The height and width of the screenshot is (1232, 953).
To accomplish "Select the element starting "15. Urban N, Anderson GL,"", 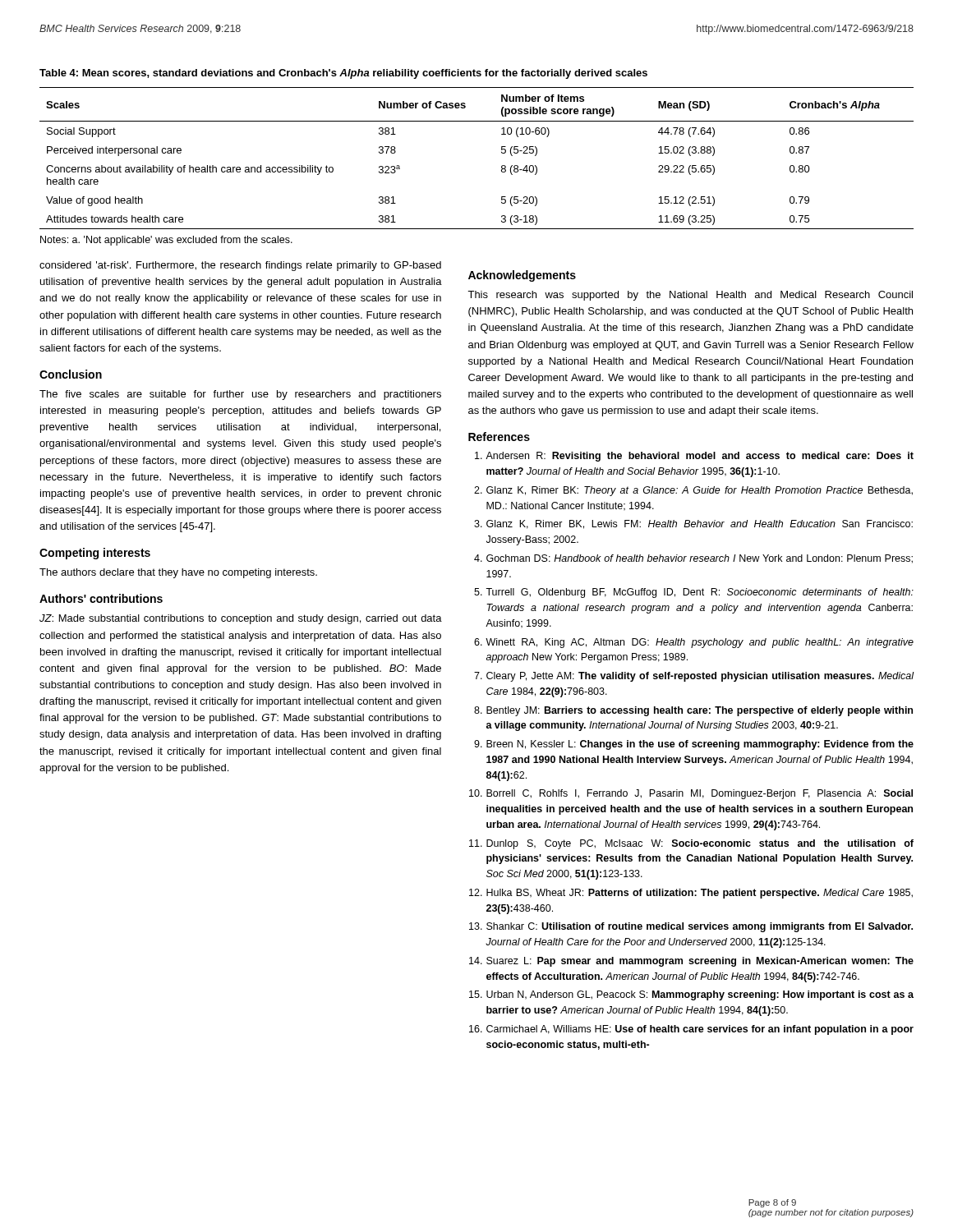I will (691, 1003).
